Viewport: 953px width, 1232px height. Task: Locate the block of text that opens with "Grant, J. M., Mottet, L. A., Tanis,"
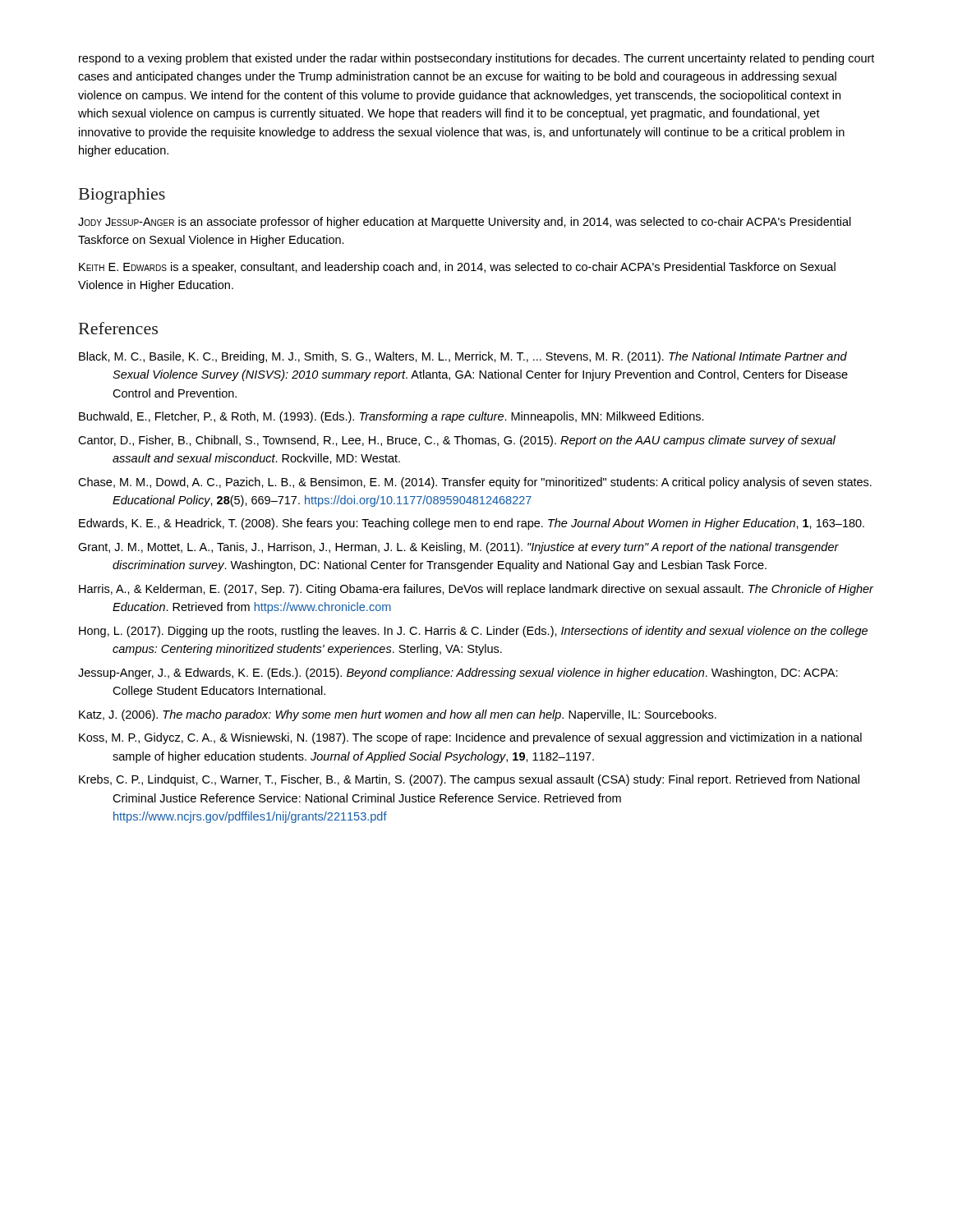click(458, 556)
